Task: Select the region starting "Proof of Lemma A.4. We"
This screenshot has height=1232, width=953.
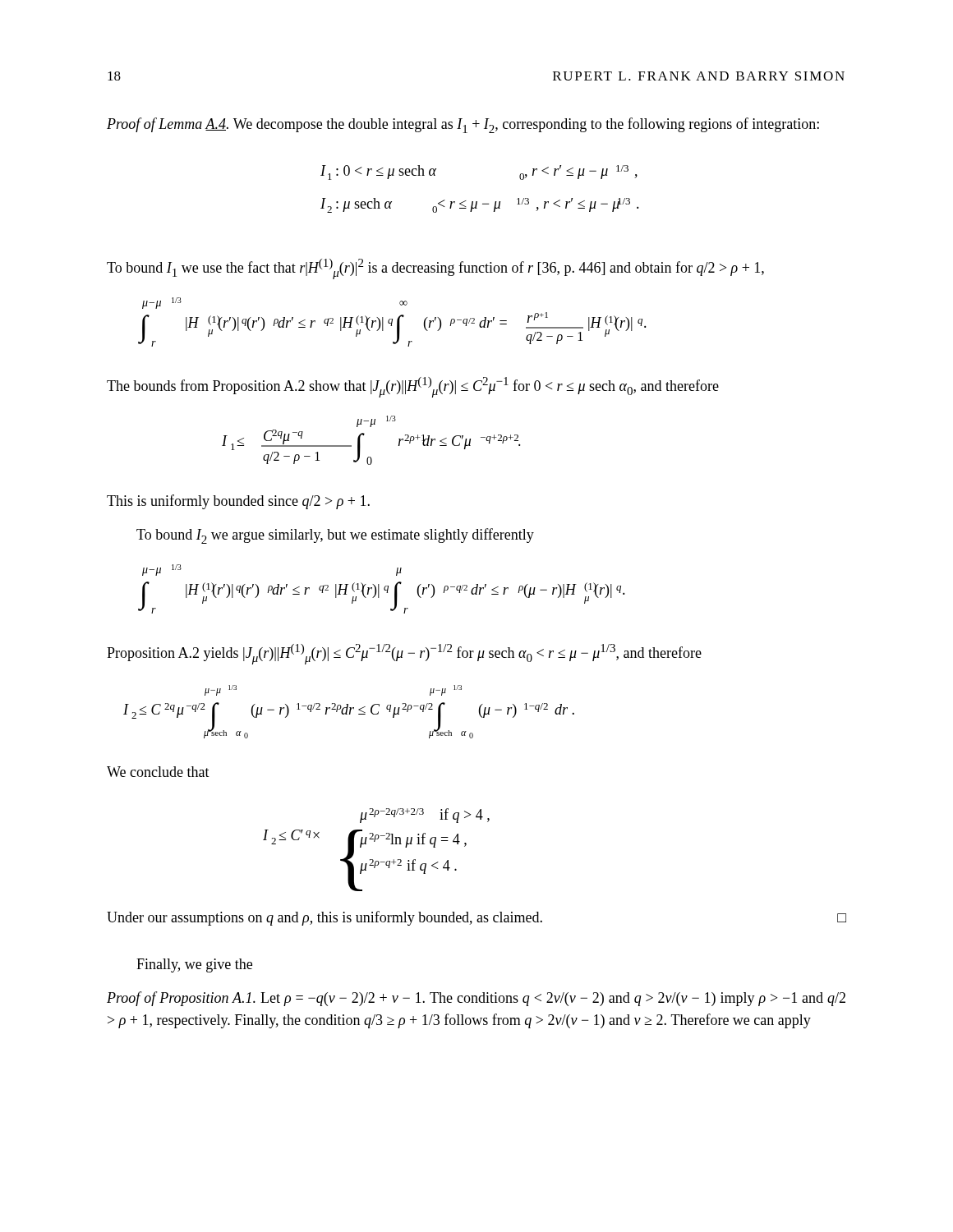Action: (463, 125)
